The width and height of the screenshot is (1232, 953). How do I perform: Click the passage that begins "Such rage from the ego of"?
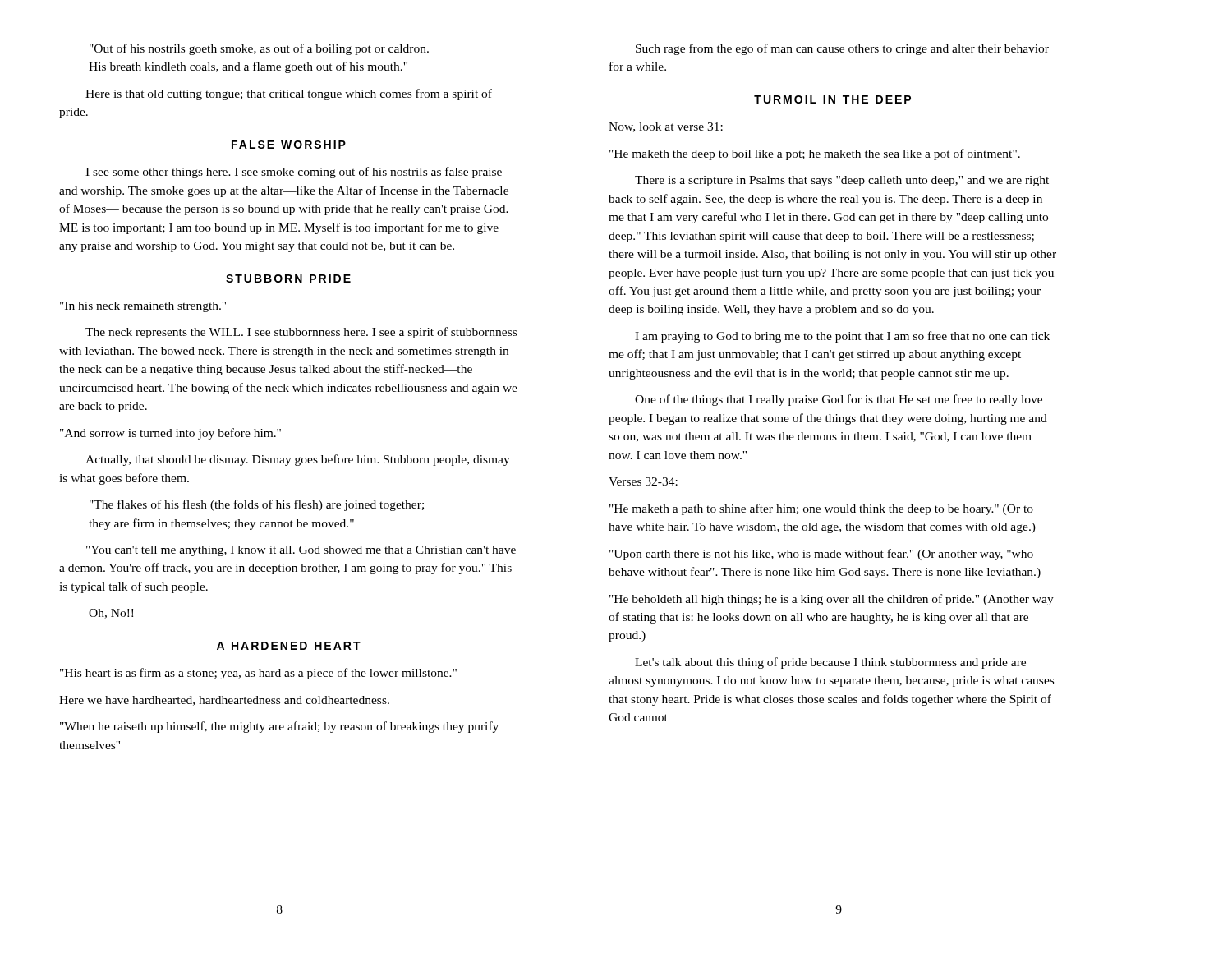pos(834,58)
